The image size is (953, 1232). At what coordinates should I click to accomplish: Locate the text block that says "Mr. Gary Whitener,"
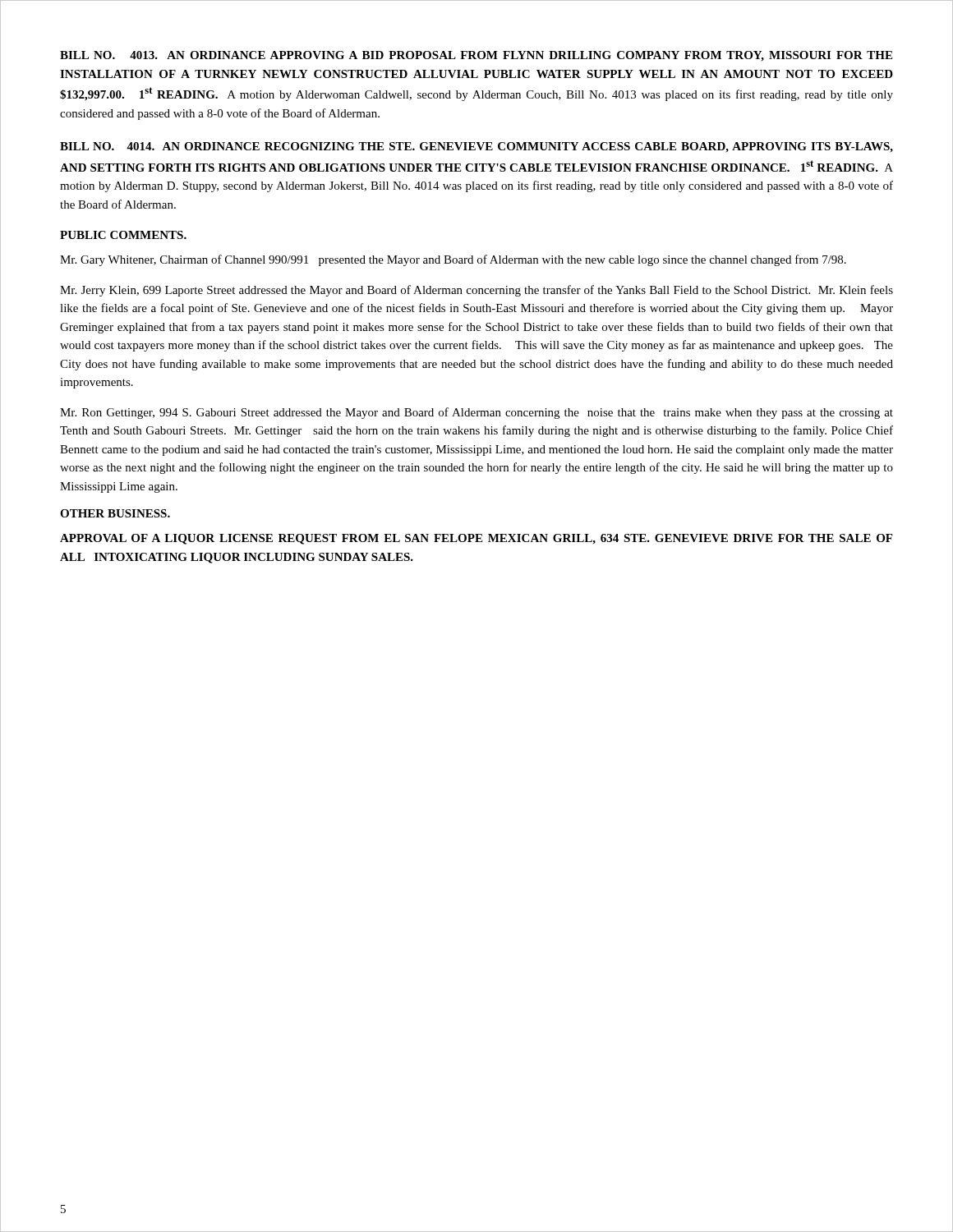[x=453, y=260]
